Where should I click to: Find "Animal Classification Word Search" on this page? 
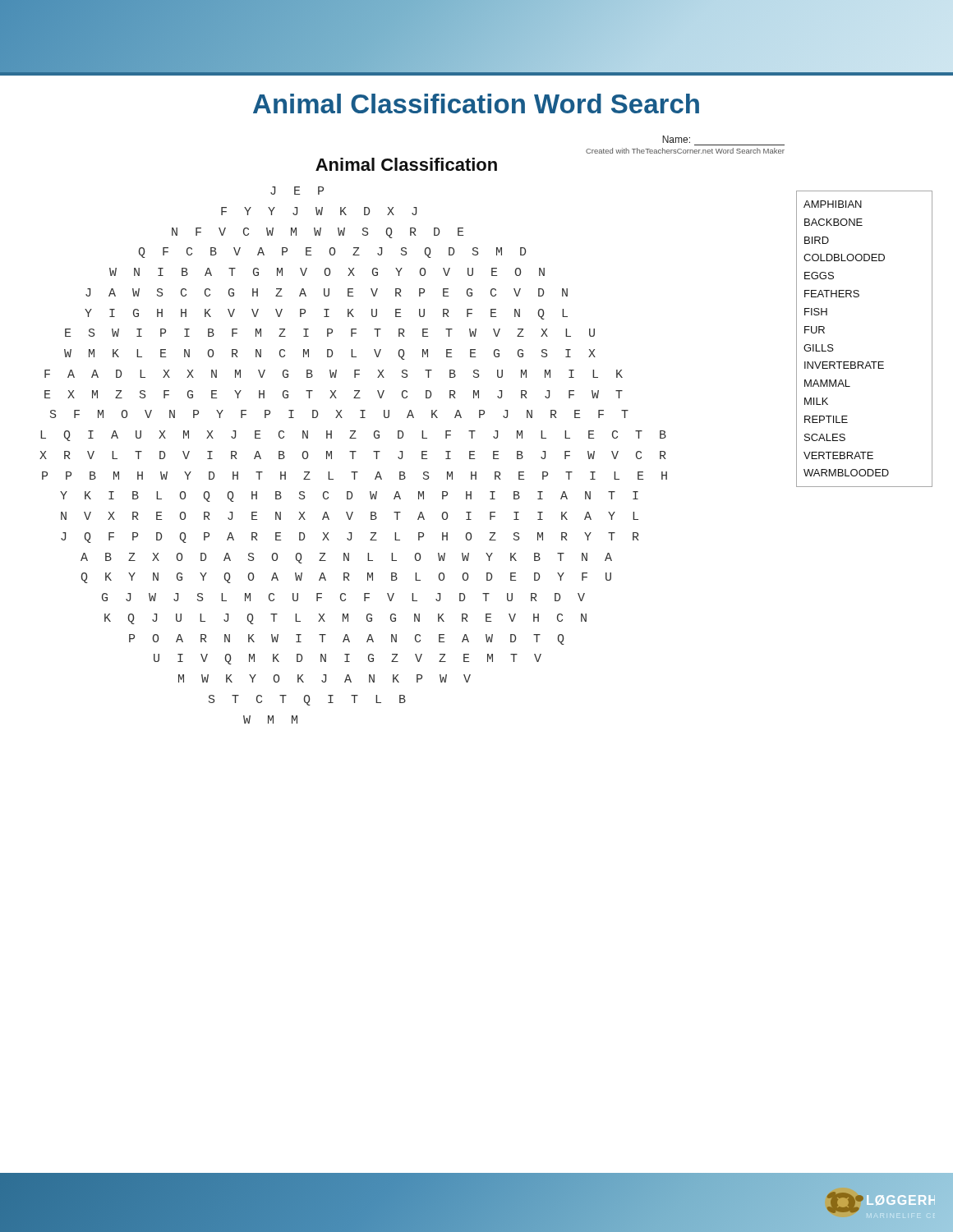pyautogui.click(x=476, y=104)
